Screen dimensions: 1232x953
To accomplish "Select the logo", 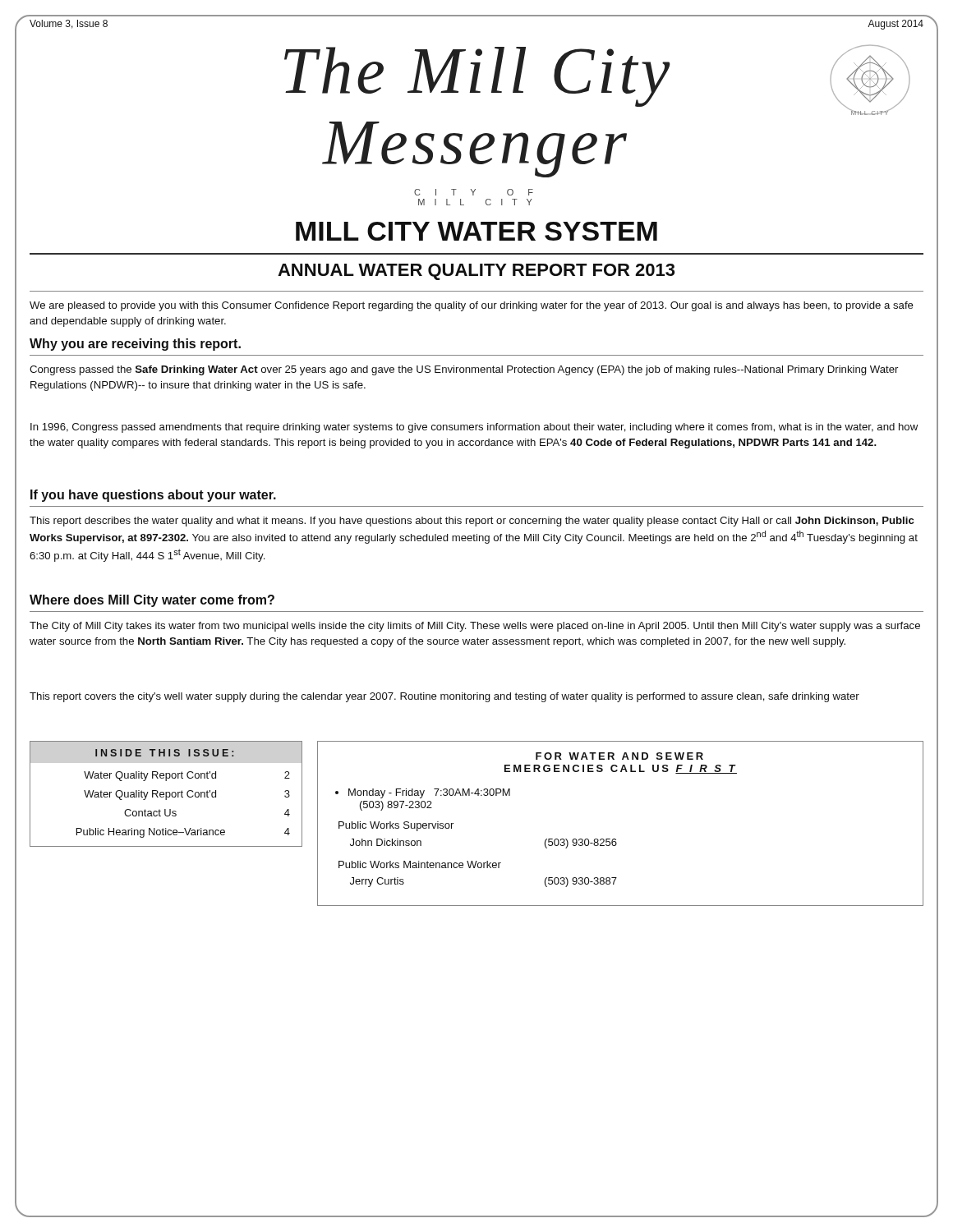I will (870, 80).
